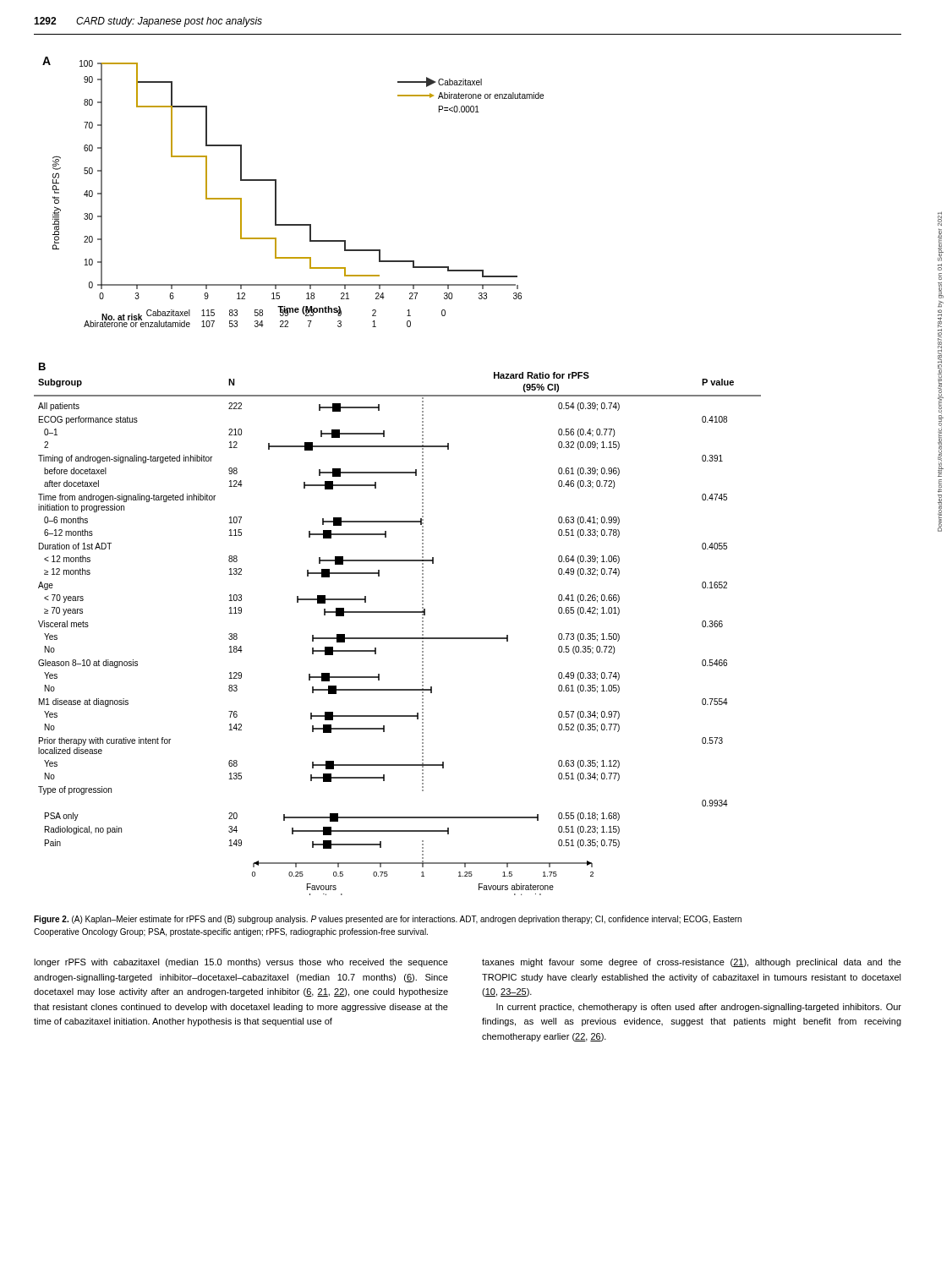Click on the text block that reads "longer rPFS with cabazitaxel (median 15.0 months)"

[241, 992]
